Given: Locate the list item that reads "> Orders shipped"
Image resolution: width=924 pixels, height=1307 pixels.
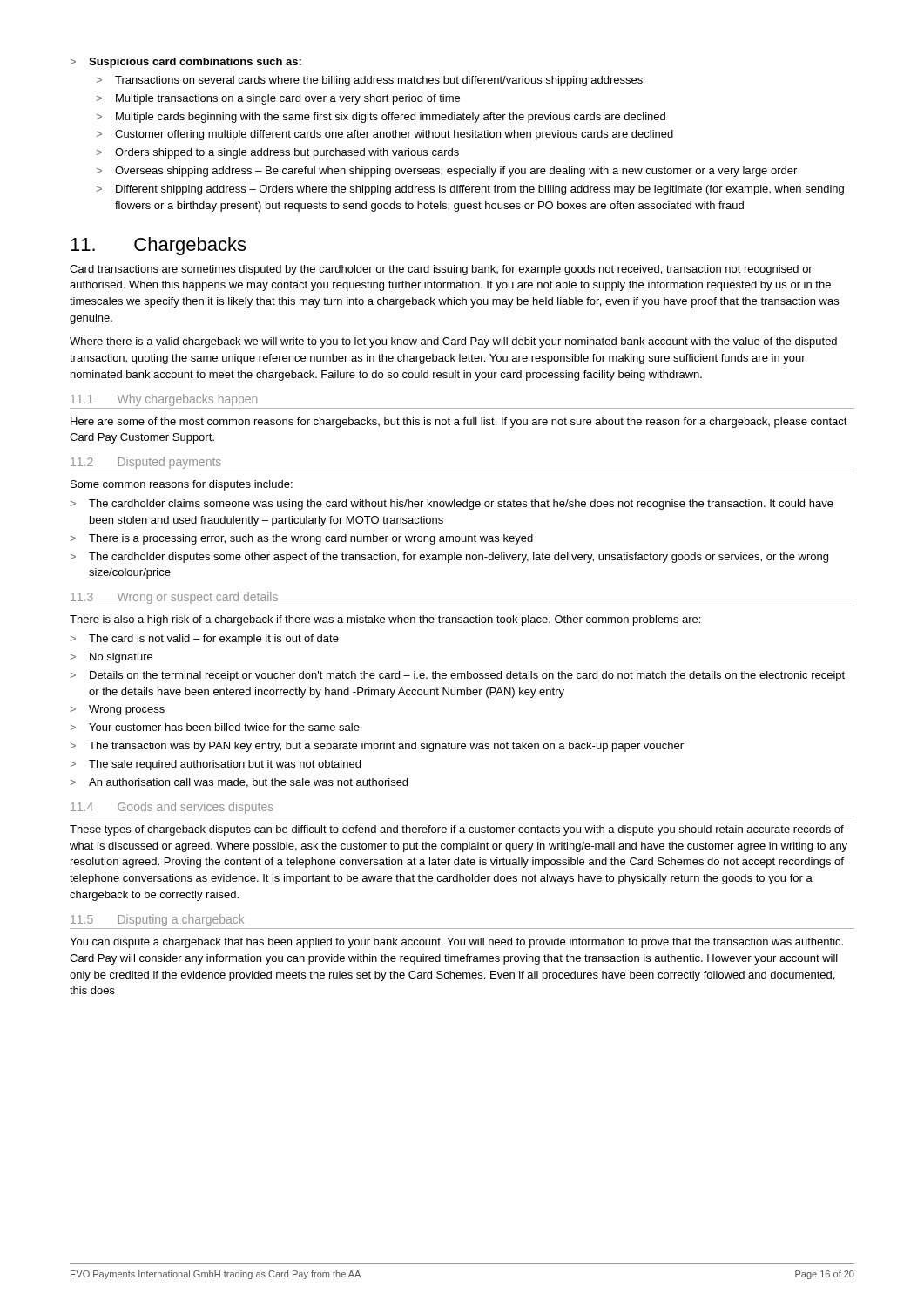Looking at the screenshot, I should point(278,153).
